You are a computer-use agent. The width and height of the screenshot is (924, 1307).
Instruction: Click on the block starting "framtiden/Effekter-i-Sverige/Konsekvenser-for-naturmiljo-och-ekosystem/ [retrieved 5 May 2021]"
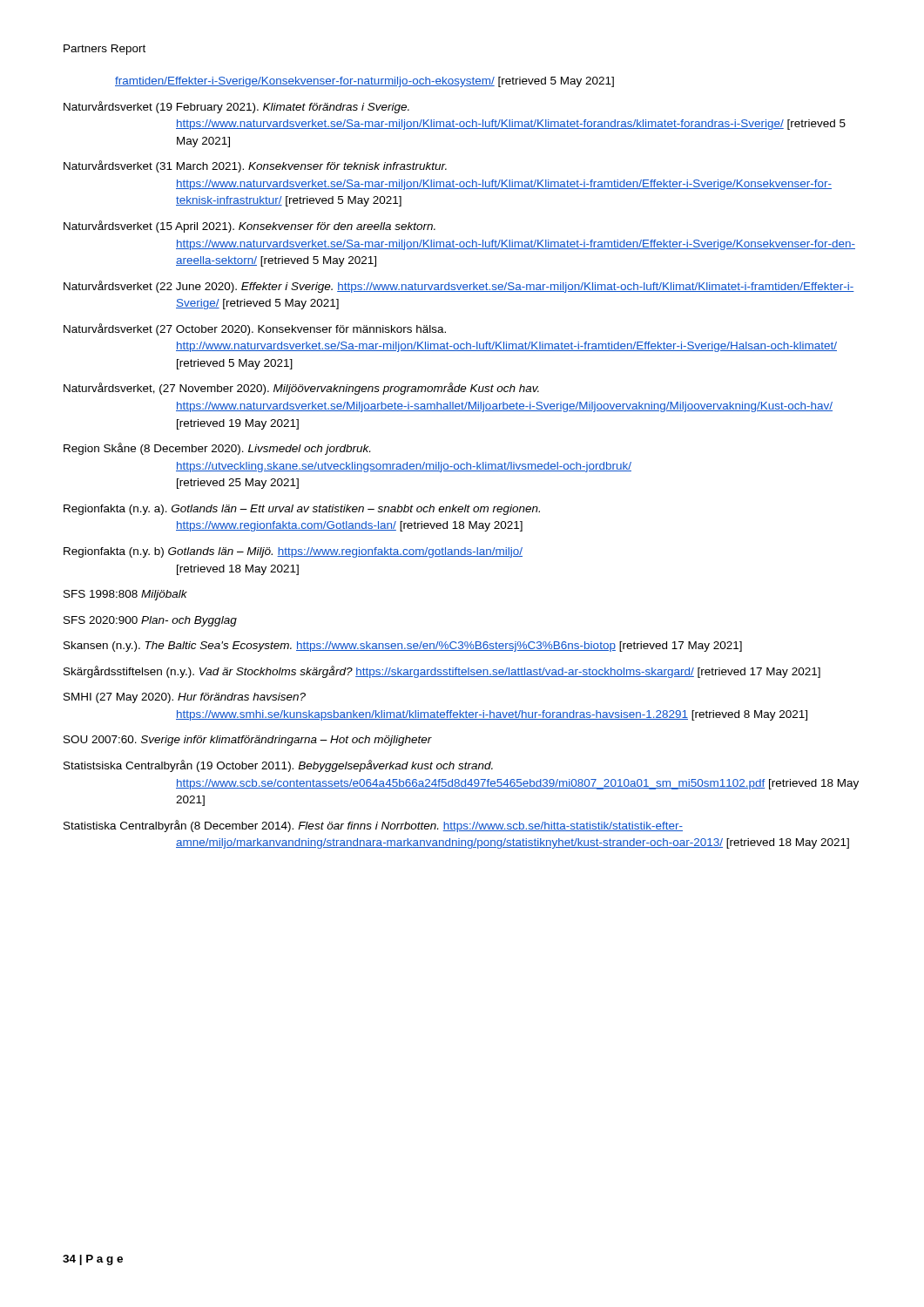point(365,81)
